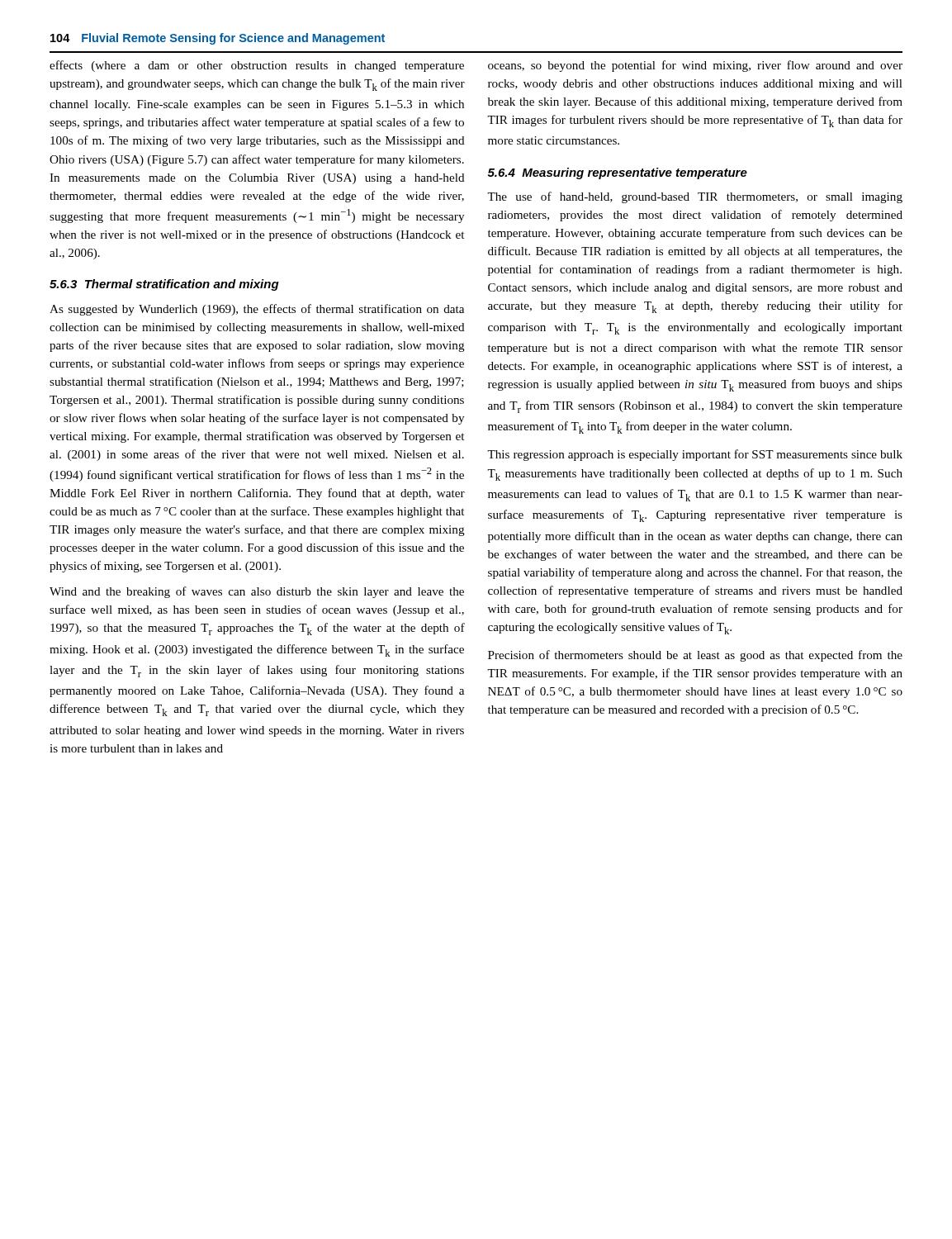Locate the element starting "The use of hand-held, ground-based"
Image resolution: width=952 pixels, height=1239 pixels.
695,453
